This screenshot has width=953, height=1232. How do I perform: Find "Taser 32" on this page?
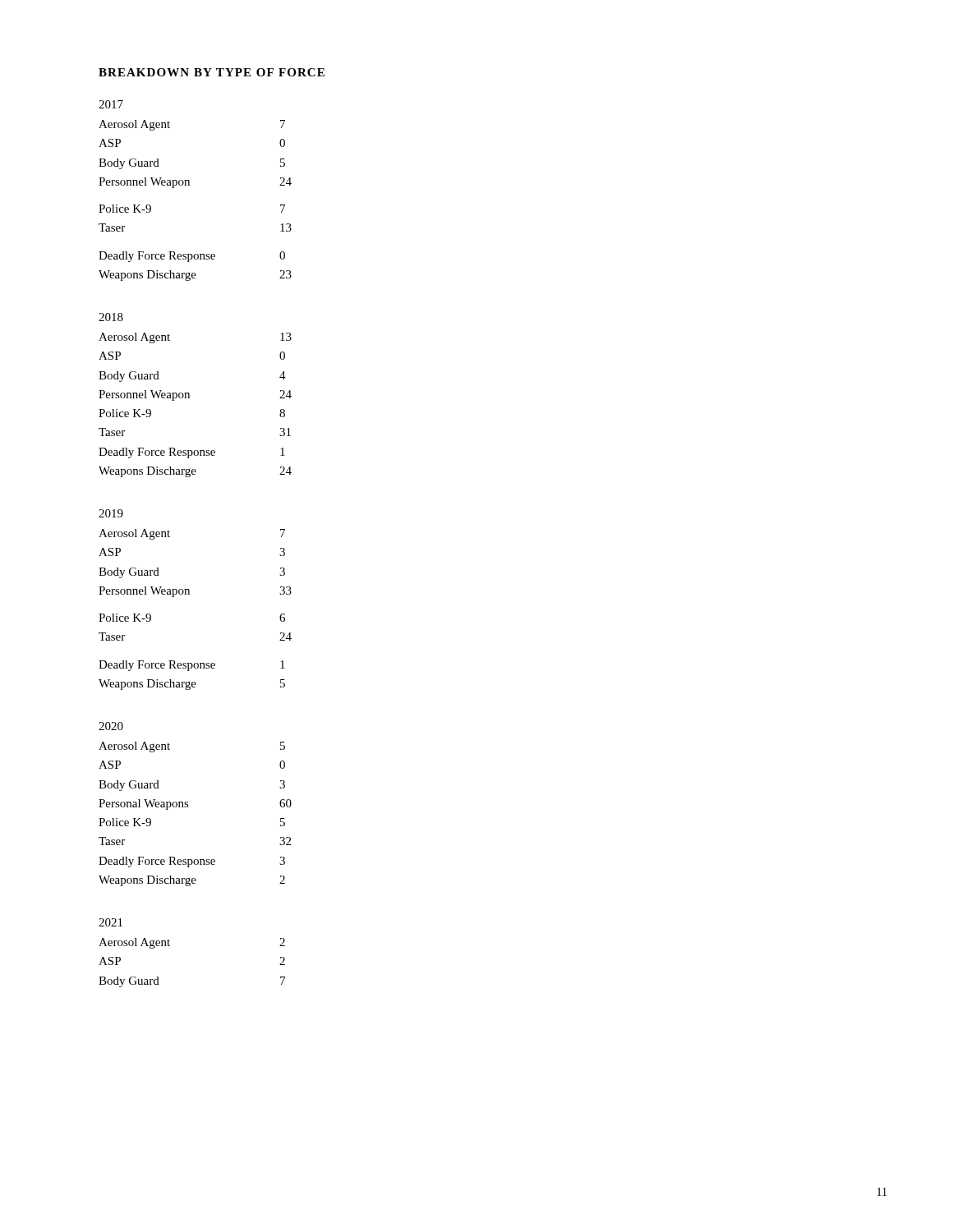pos(106,841)
